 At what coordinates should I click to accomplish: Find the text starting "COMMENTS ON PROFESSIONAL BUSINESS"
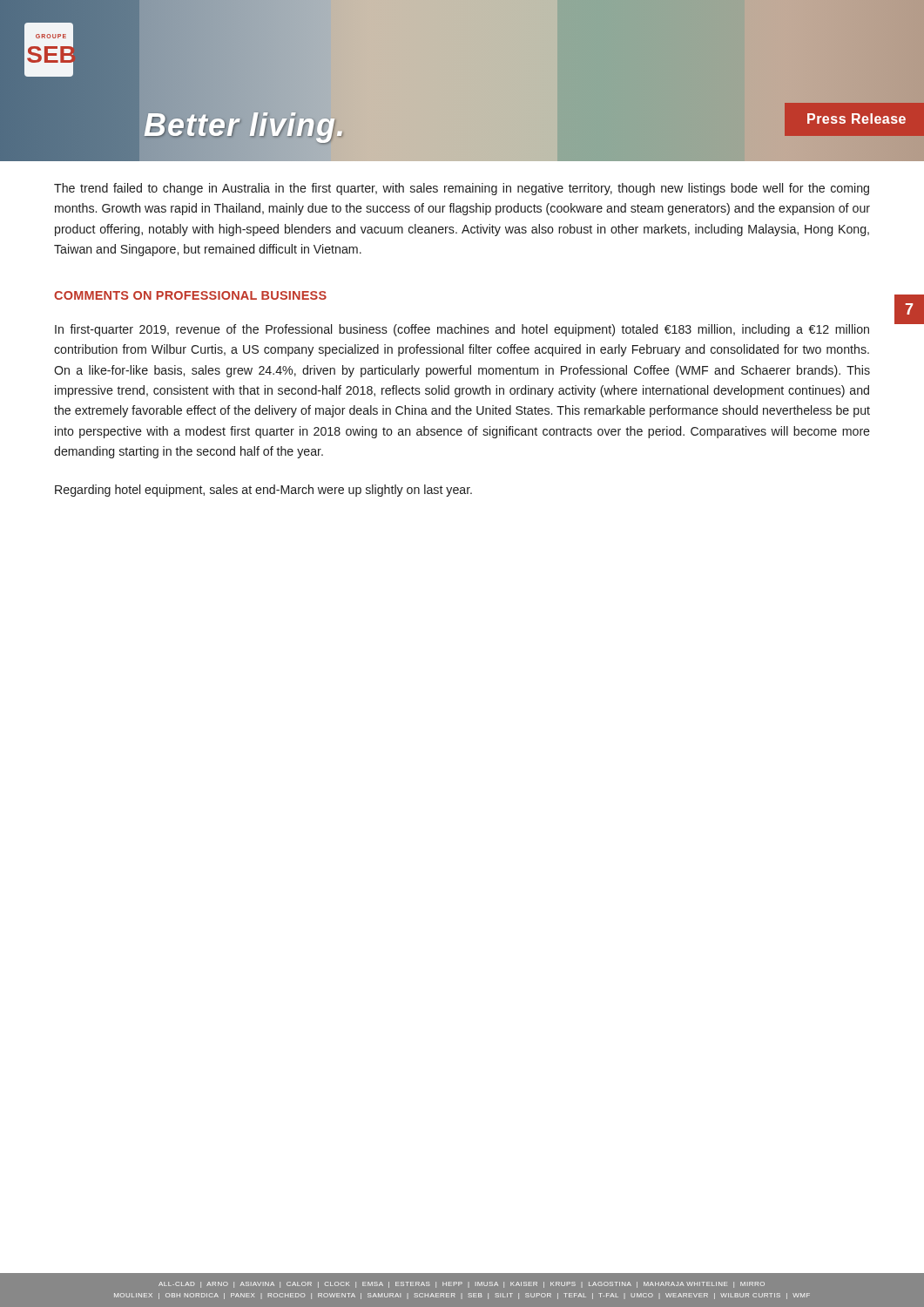[190, 295]
